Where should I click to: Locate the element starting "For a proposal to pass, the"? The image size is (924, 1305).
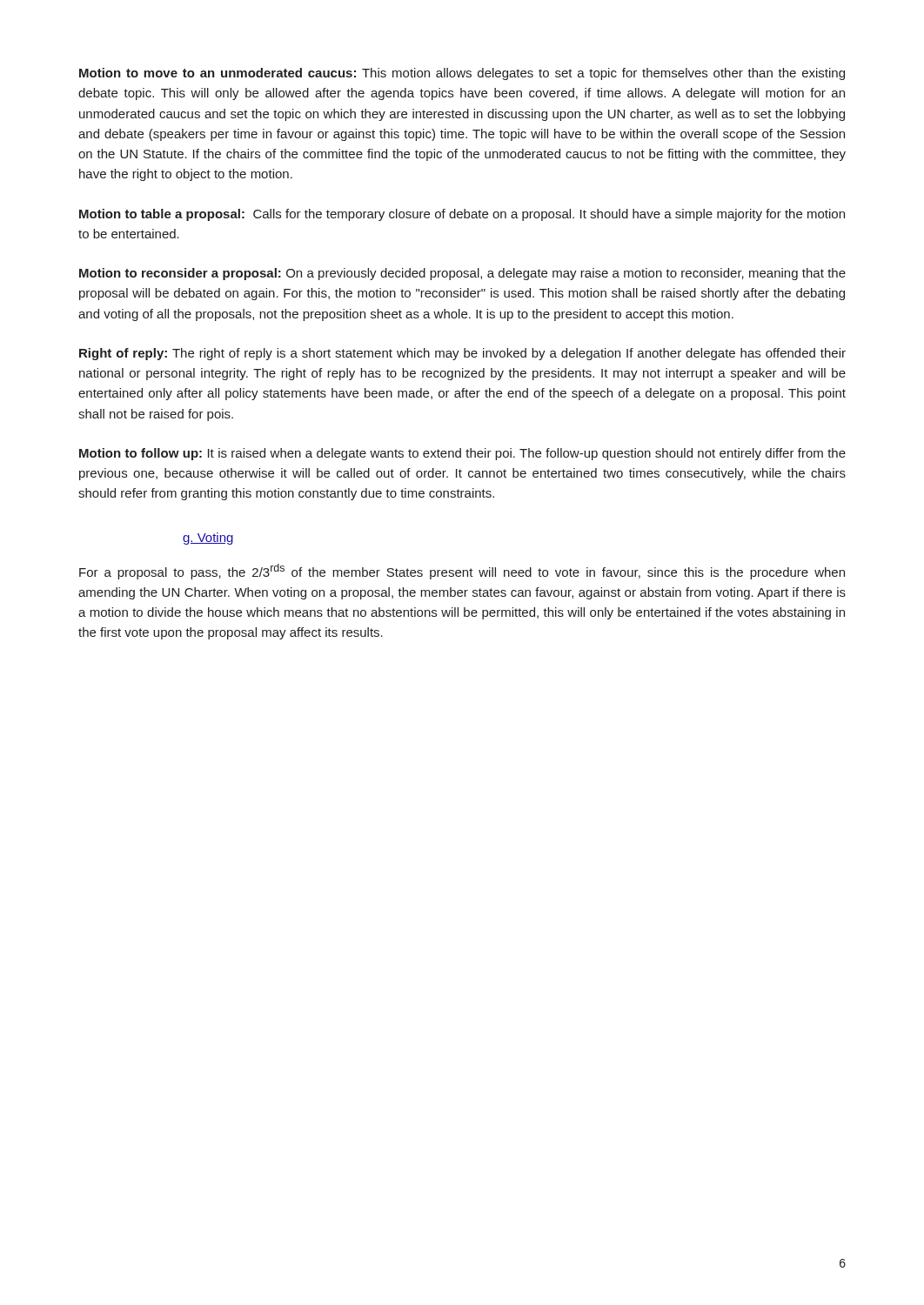(x=462, y=601)
